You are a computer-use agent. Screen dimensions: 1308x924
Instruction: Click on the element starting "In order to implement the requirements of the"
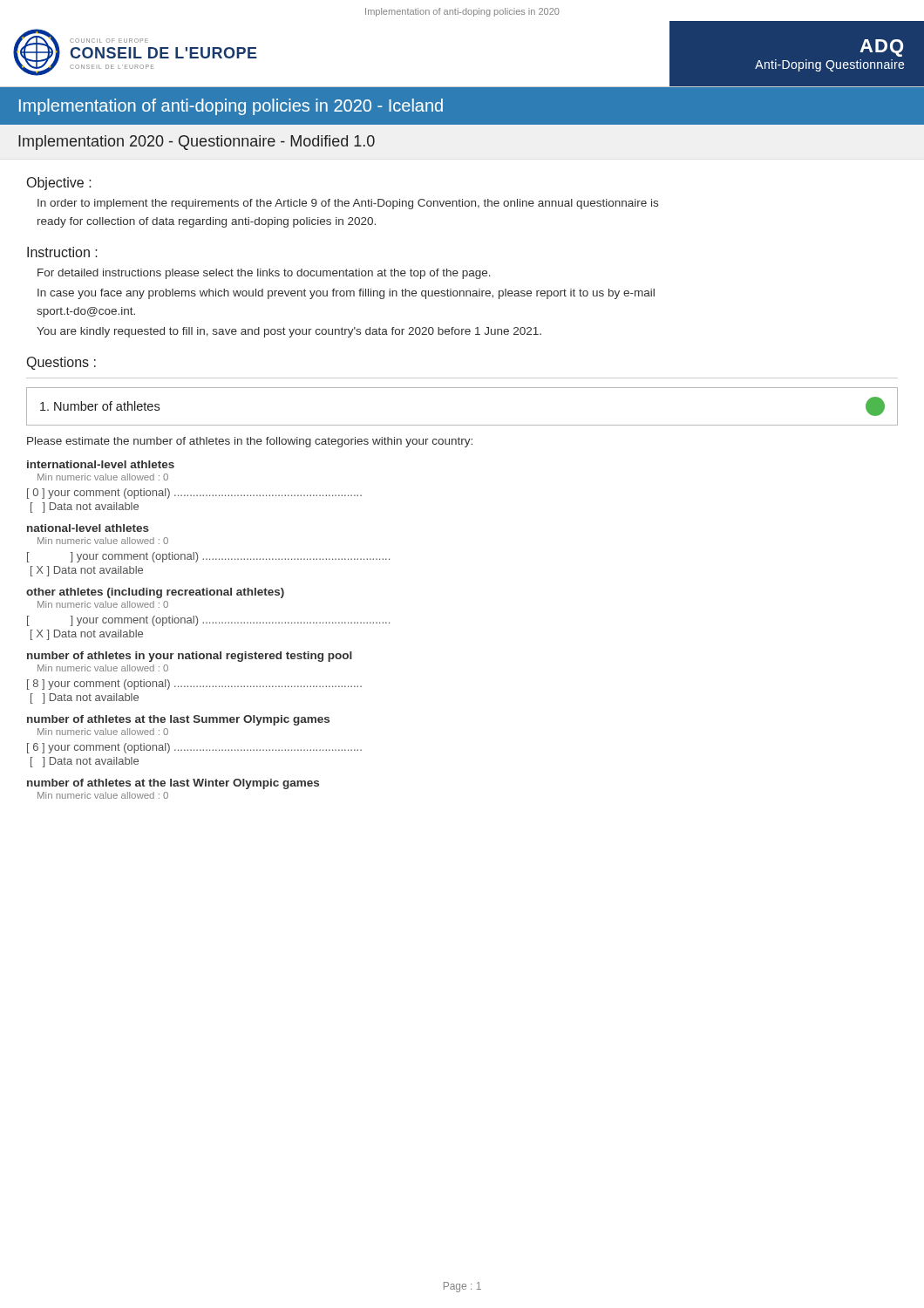pyautogui.click(x=348, y=212)
